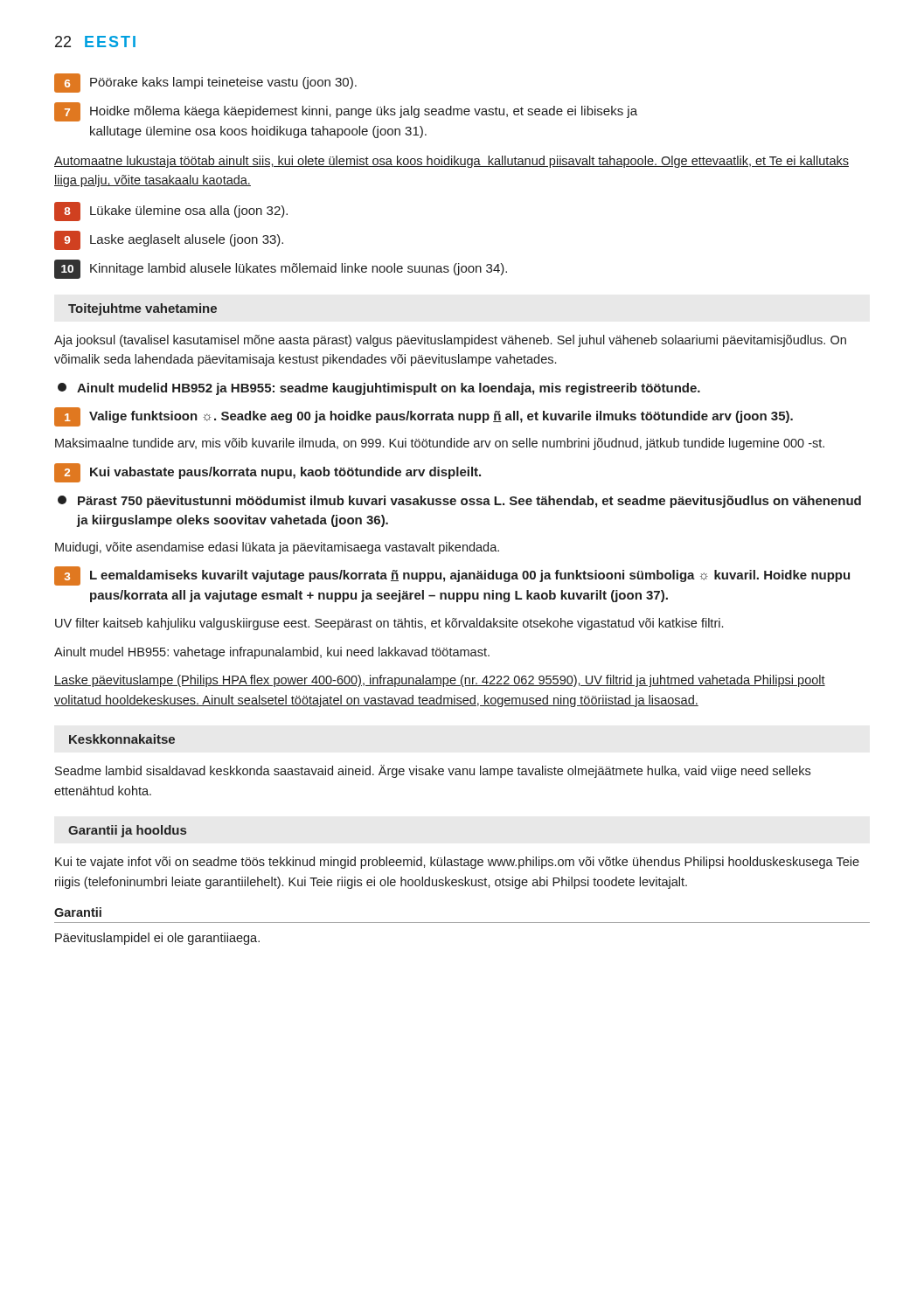
Task: Locate the block of text that opens with "6 Pöörake kaks lampi"
Action: click(206, 83)
